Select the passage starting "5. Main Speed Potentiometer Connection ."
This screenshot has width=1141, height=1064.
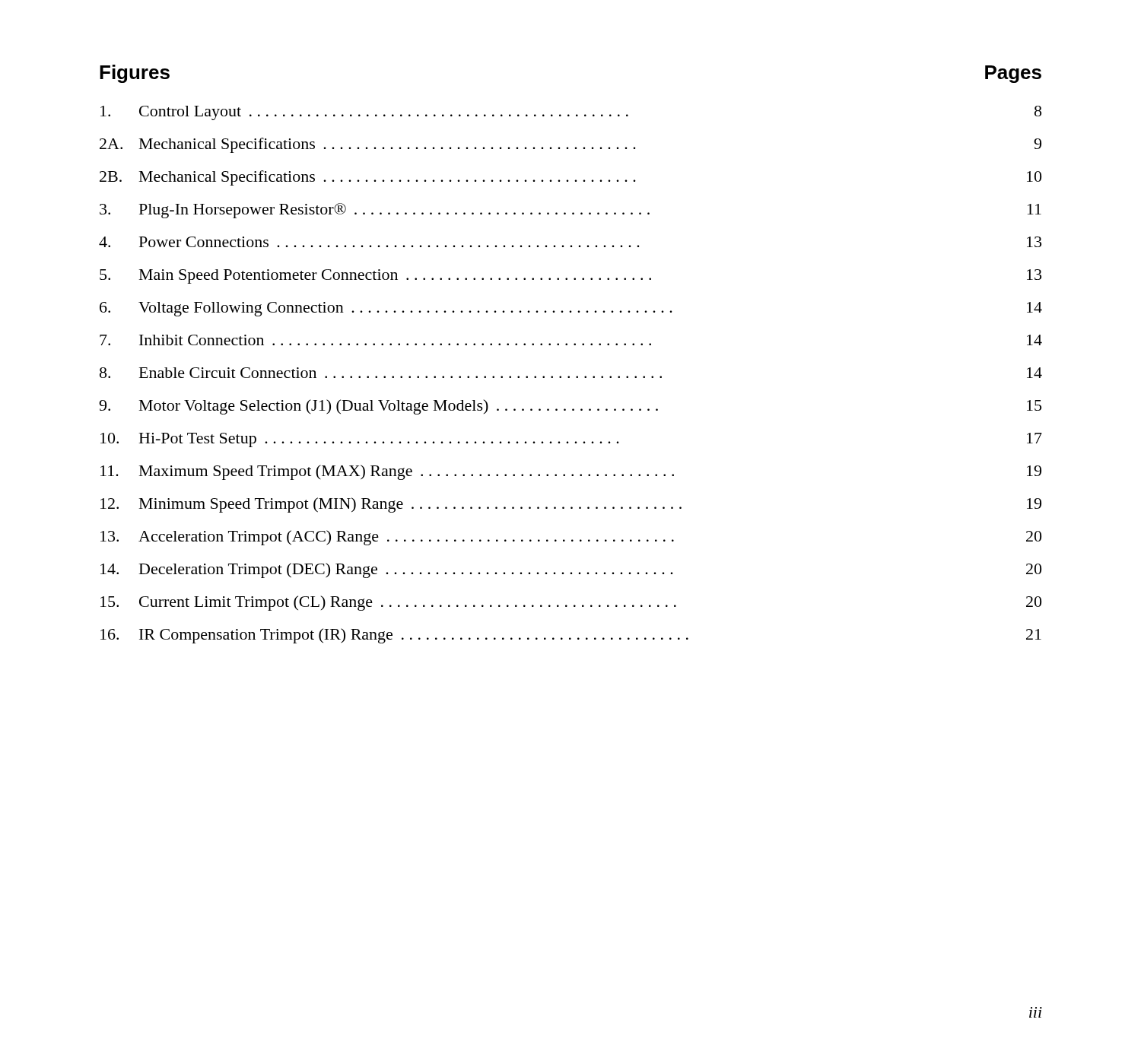coord(570,274)
